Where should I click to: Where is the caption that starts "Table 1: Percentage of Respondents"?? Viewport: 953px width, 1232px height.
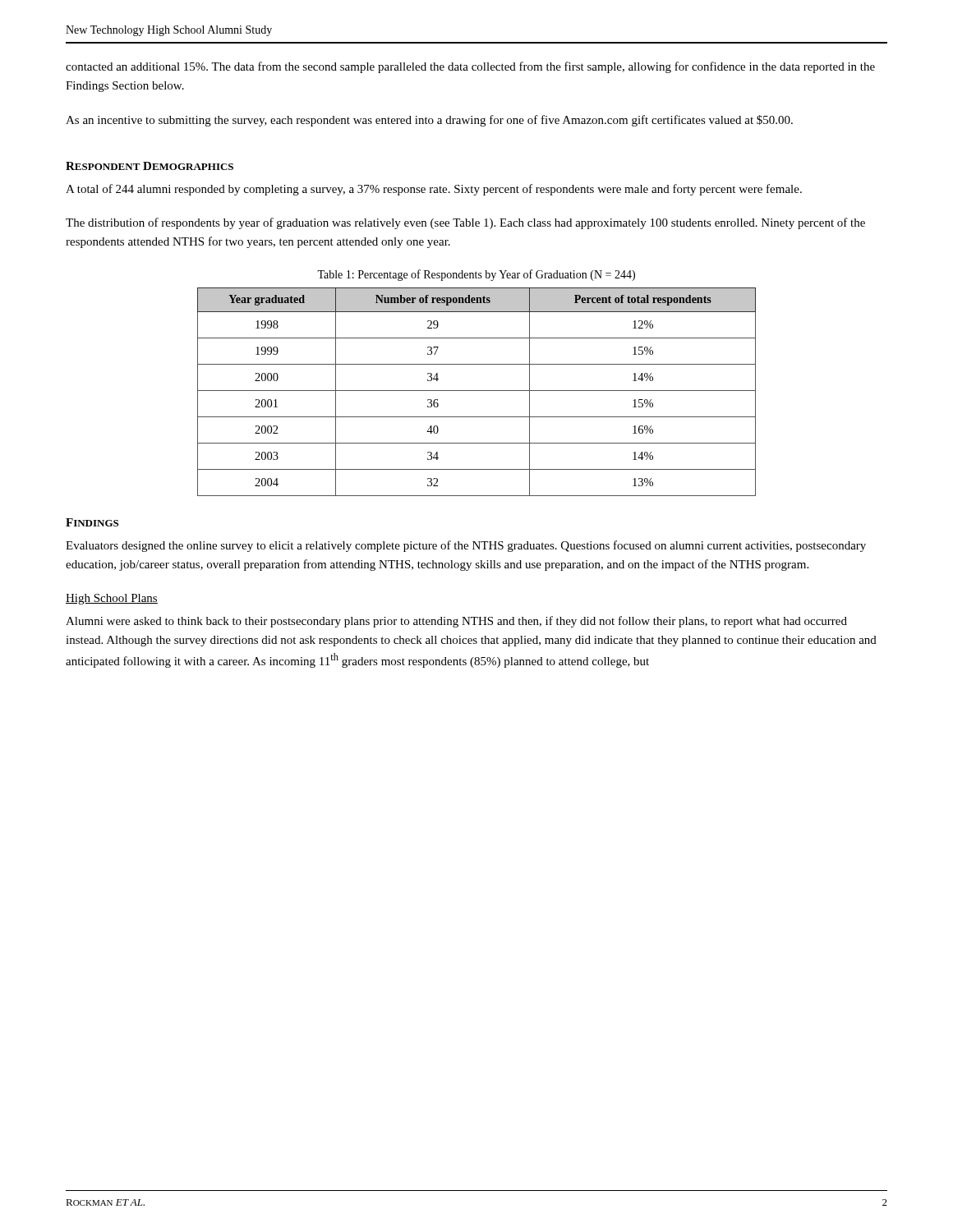476,274
